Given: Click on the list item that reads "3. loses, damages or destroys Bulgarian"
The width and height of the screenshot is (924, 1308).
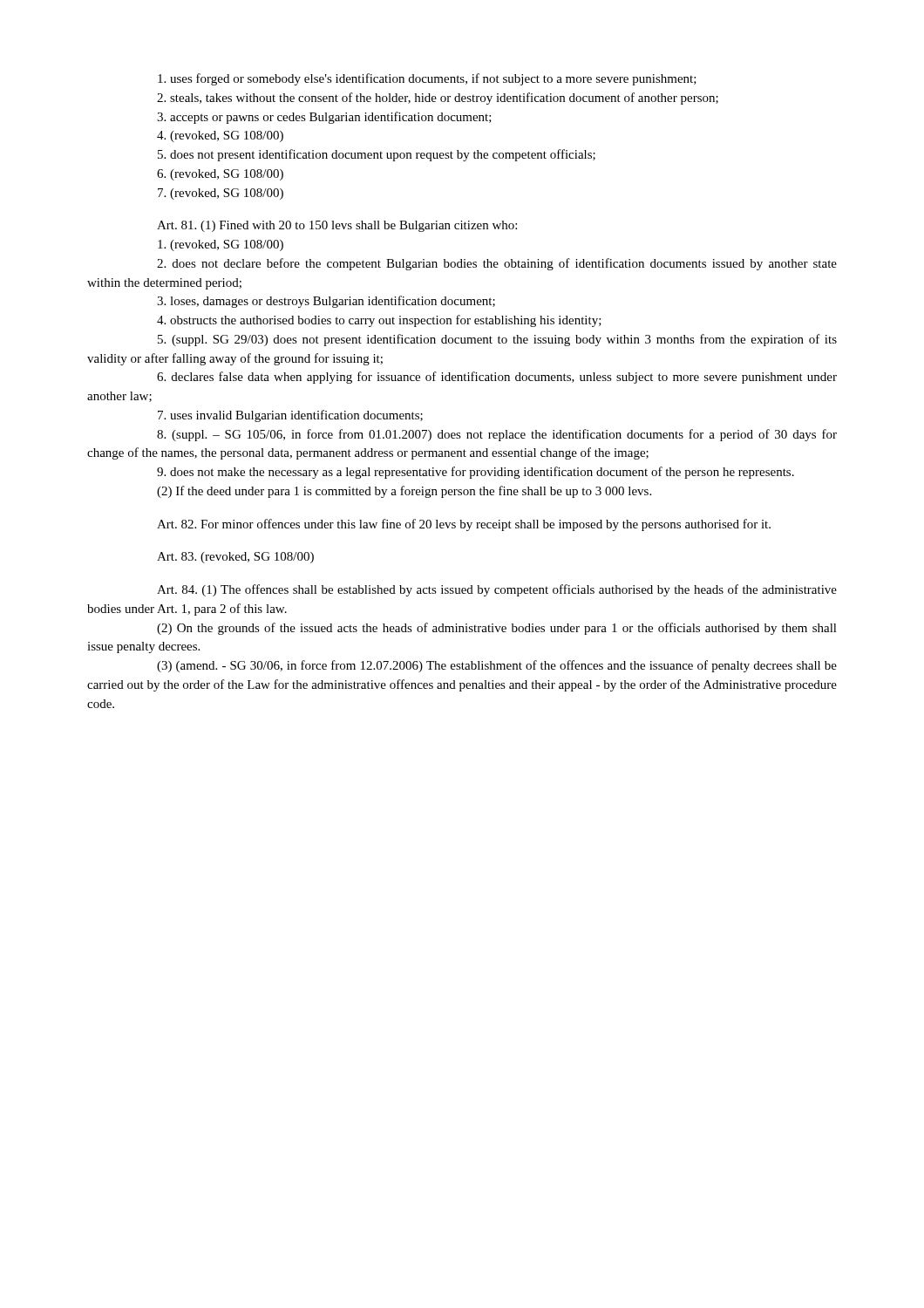Looking at the screenshot, I should 497,302.
